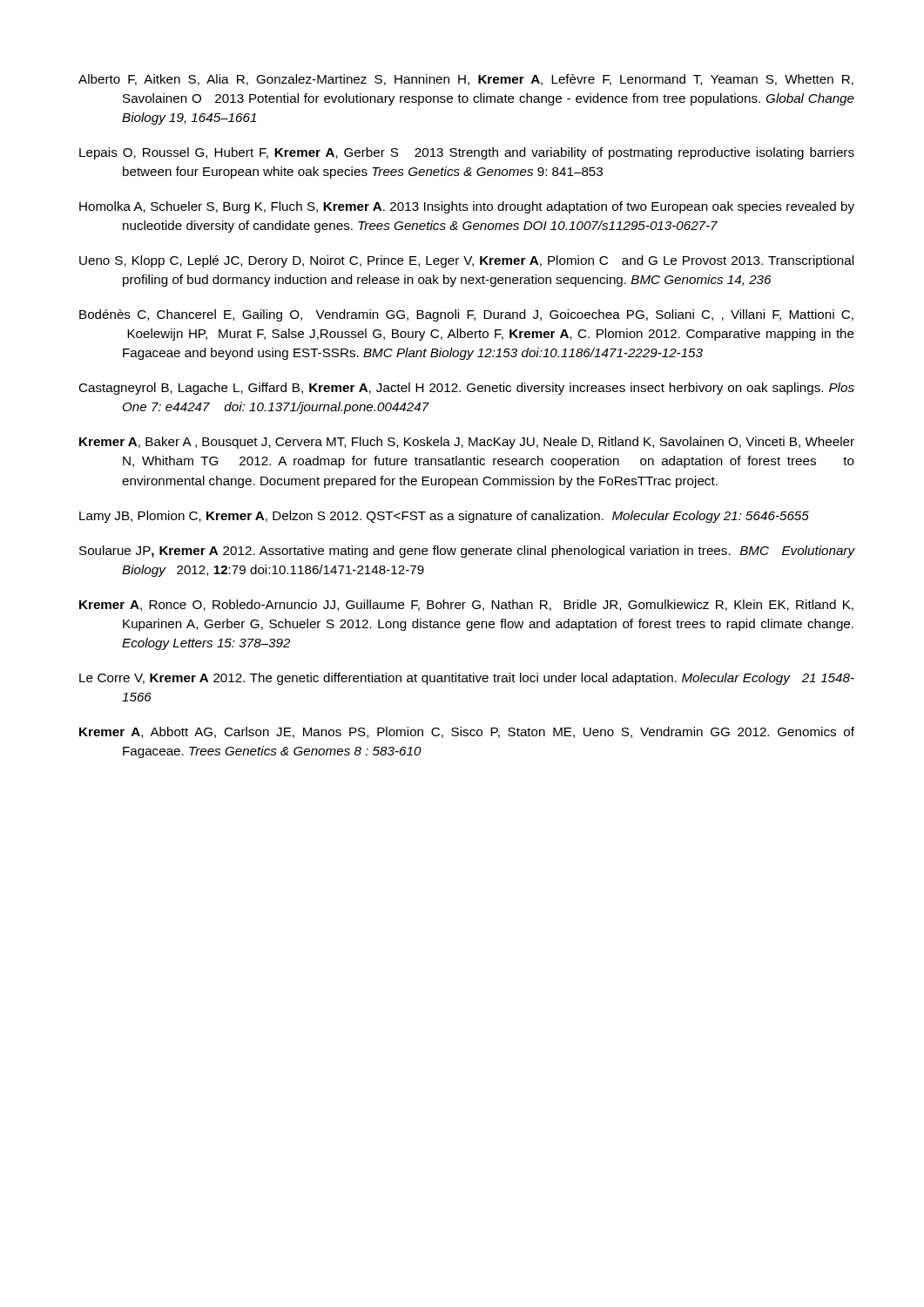The height and width of the screenshot is (1307, 924).
Task: Select the text starting "Lamy JB, Plomion C, Kremer A, Delzon S"
Action: click(x=444, y=515)
